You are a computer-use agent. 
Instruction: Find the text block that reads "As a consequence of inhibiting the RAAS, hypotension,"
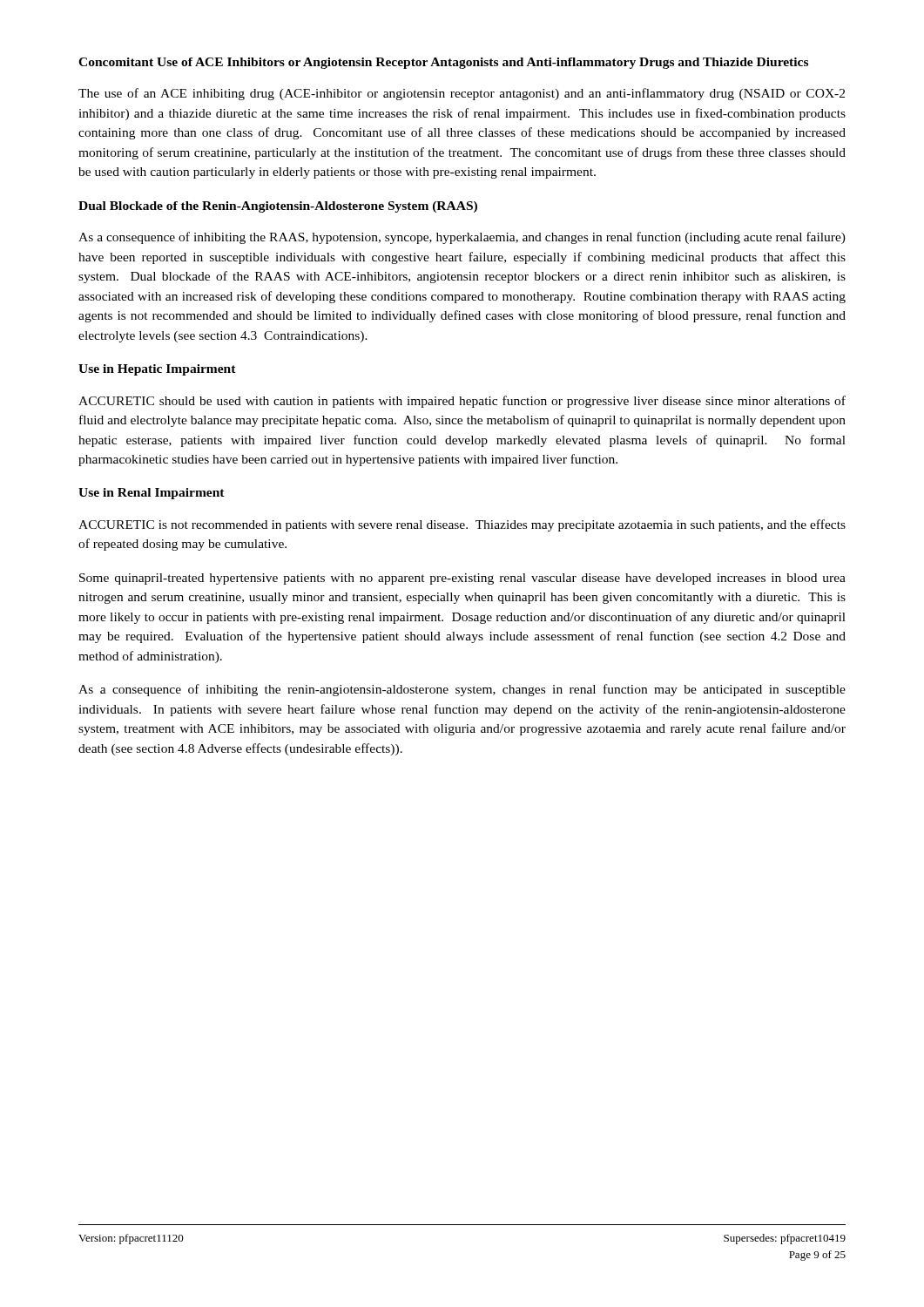tap(462, 286)
